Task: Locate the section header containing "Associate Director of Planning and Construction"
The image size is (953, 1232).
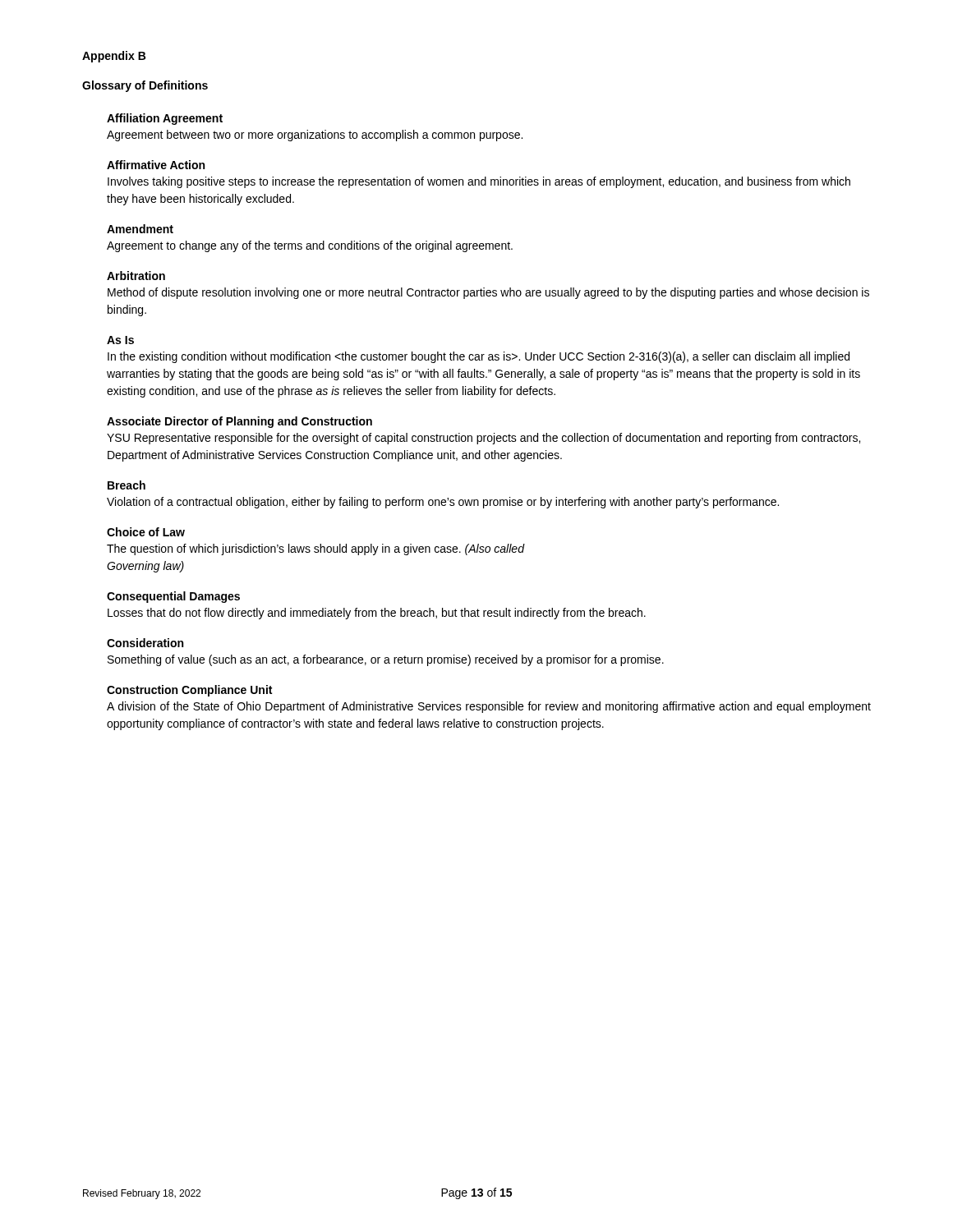Action: pyautogui.click(x=240, y=421)
